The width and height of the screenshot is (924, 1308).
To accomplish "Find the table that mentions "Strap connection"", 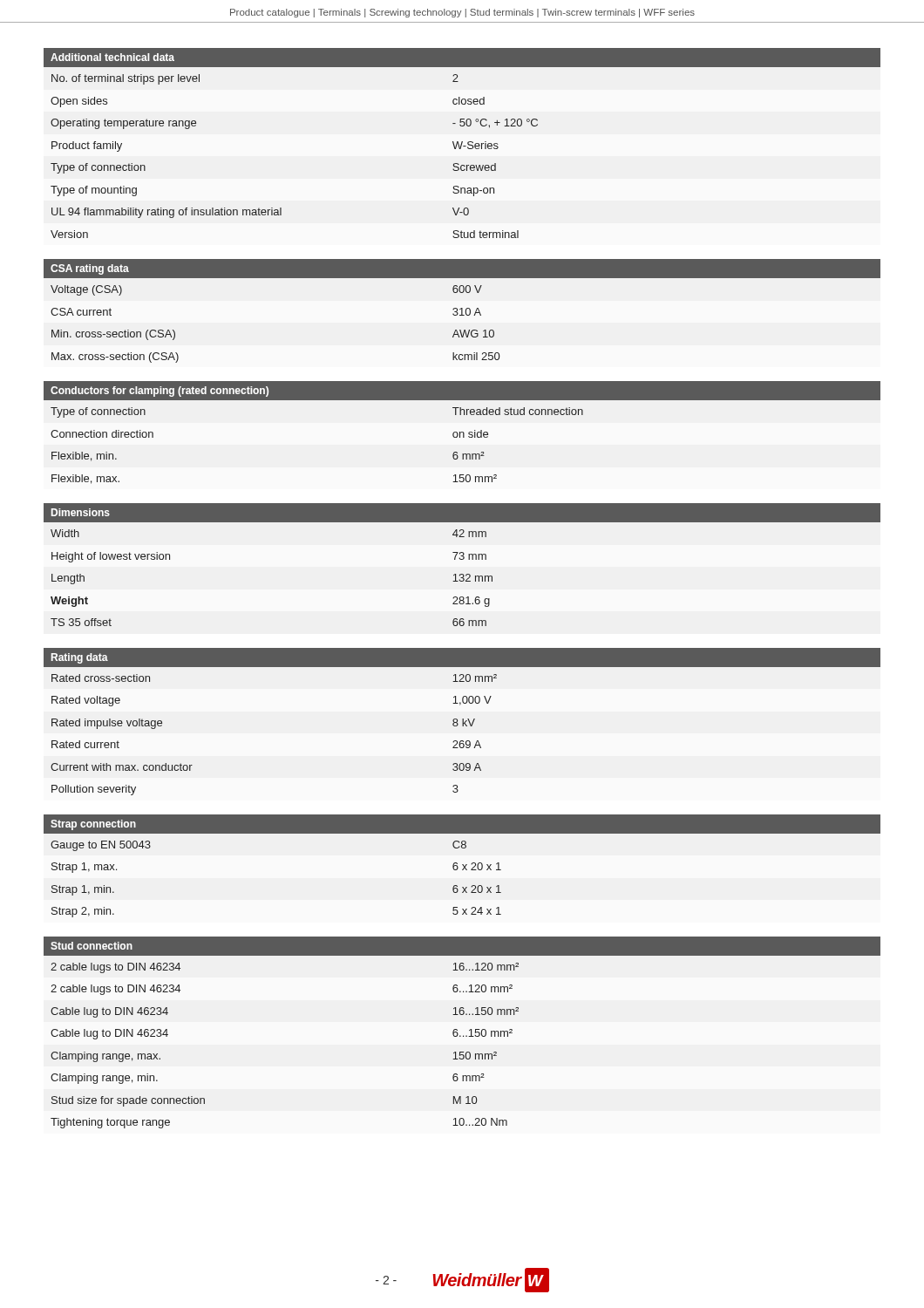I will point(462,868).
